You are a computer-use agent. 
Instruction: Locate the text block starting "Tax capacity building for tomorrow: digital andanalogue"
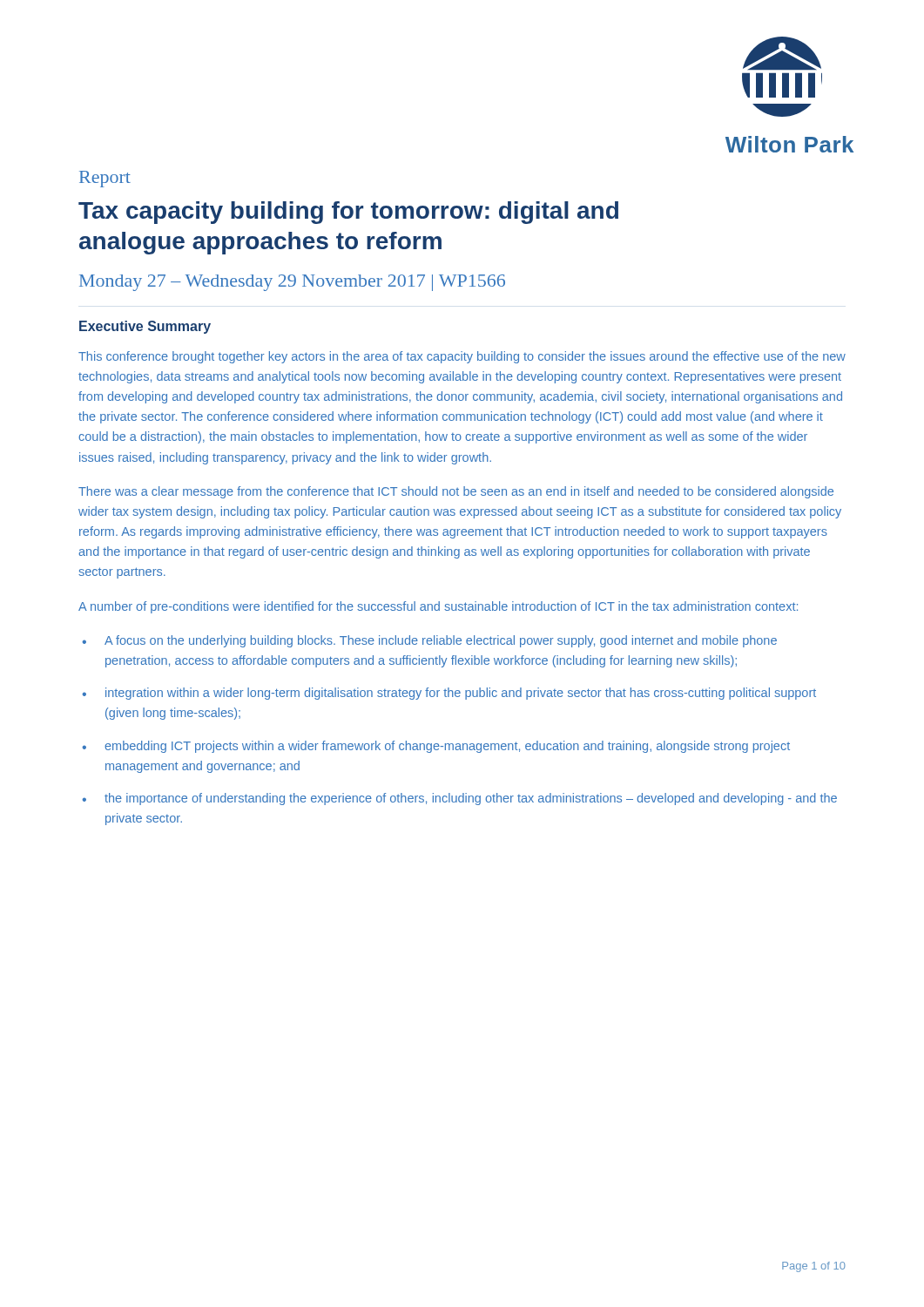(349, 226)
